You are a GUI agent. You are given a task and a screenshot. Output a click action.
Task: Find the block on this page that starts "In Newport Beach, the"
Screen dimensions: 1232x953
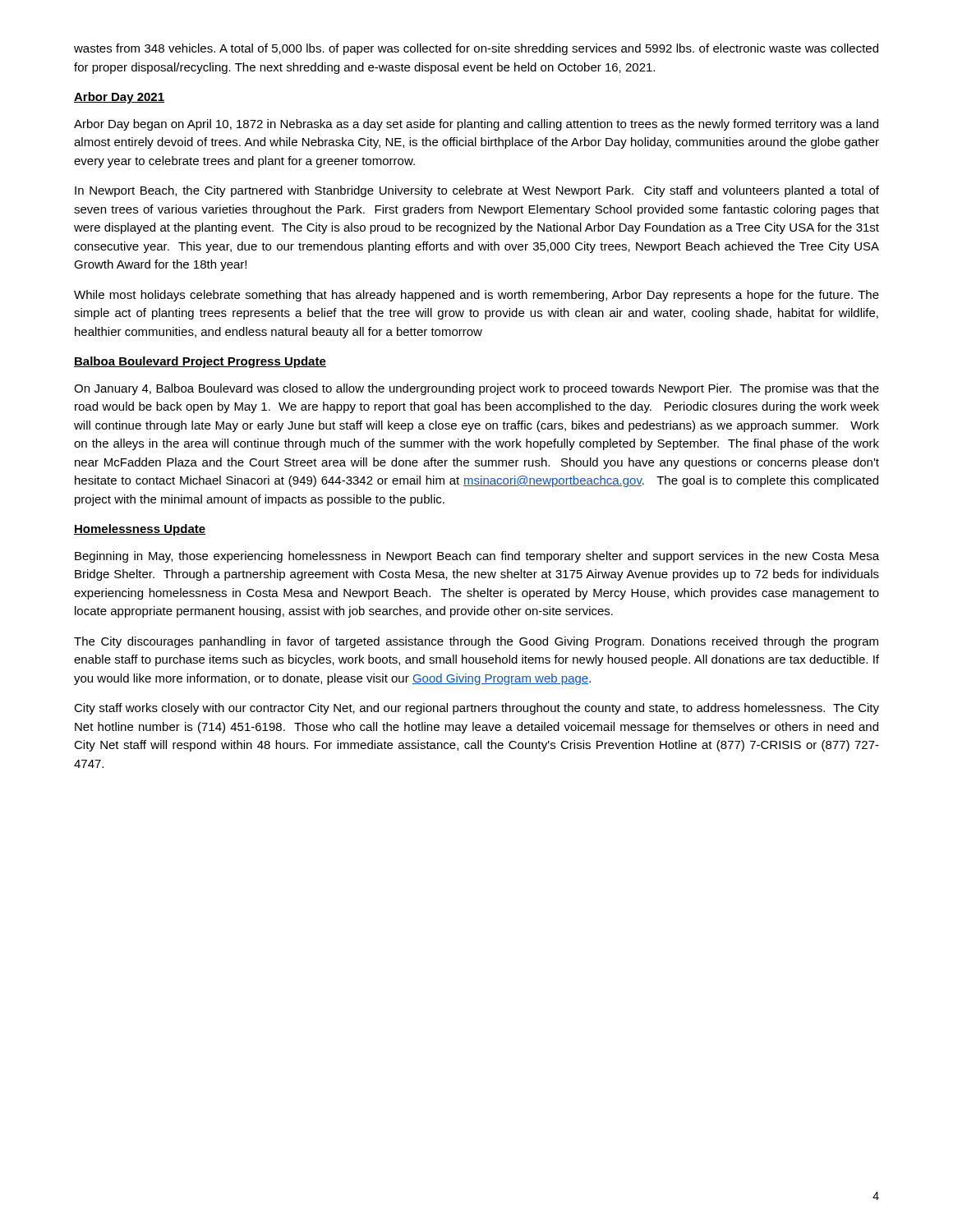(476, 228)
